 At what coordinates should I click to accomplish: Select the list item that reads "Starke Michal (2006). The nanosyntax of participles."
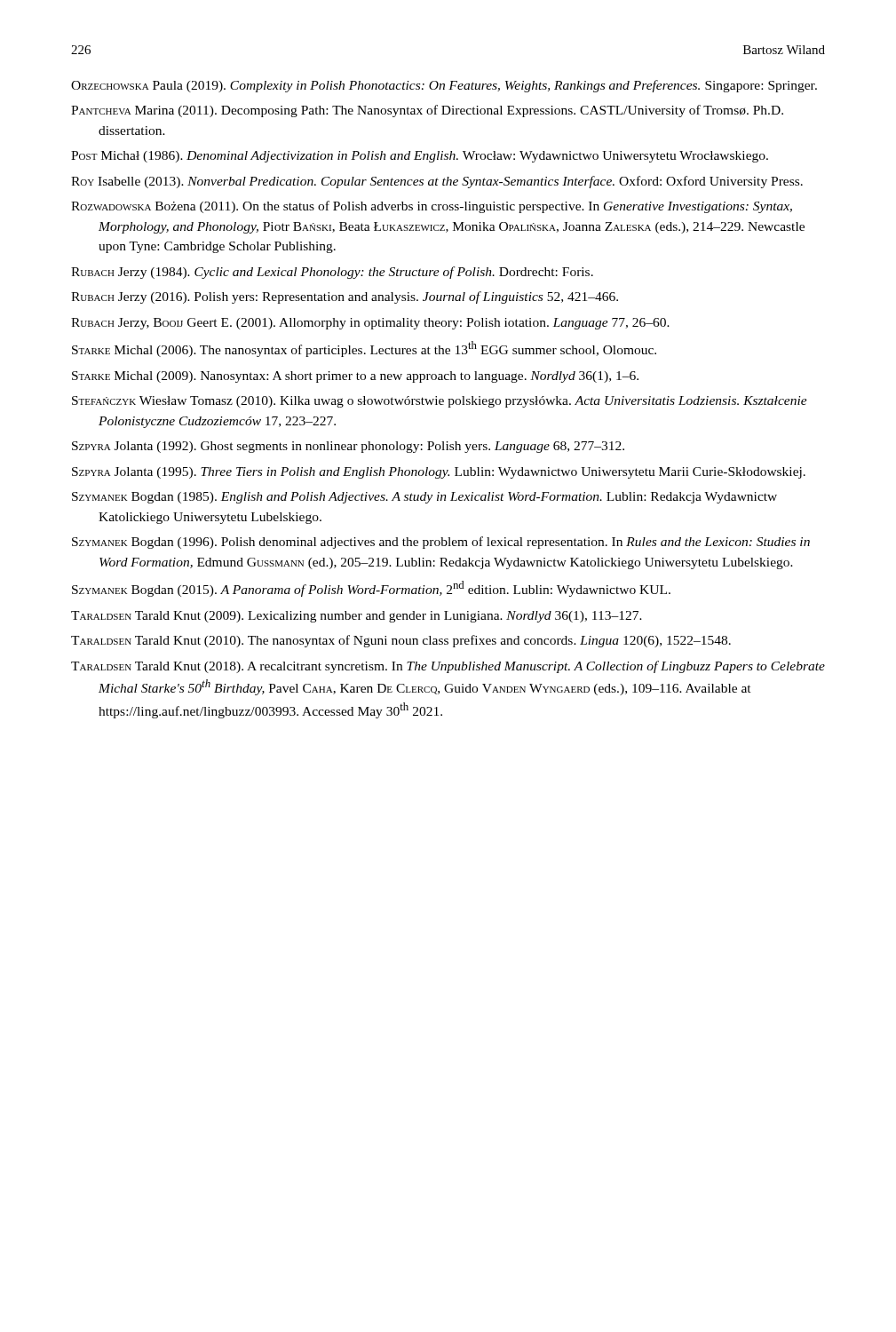pyautogui.click(x=364, y=348)
